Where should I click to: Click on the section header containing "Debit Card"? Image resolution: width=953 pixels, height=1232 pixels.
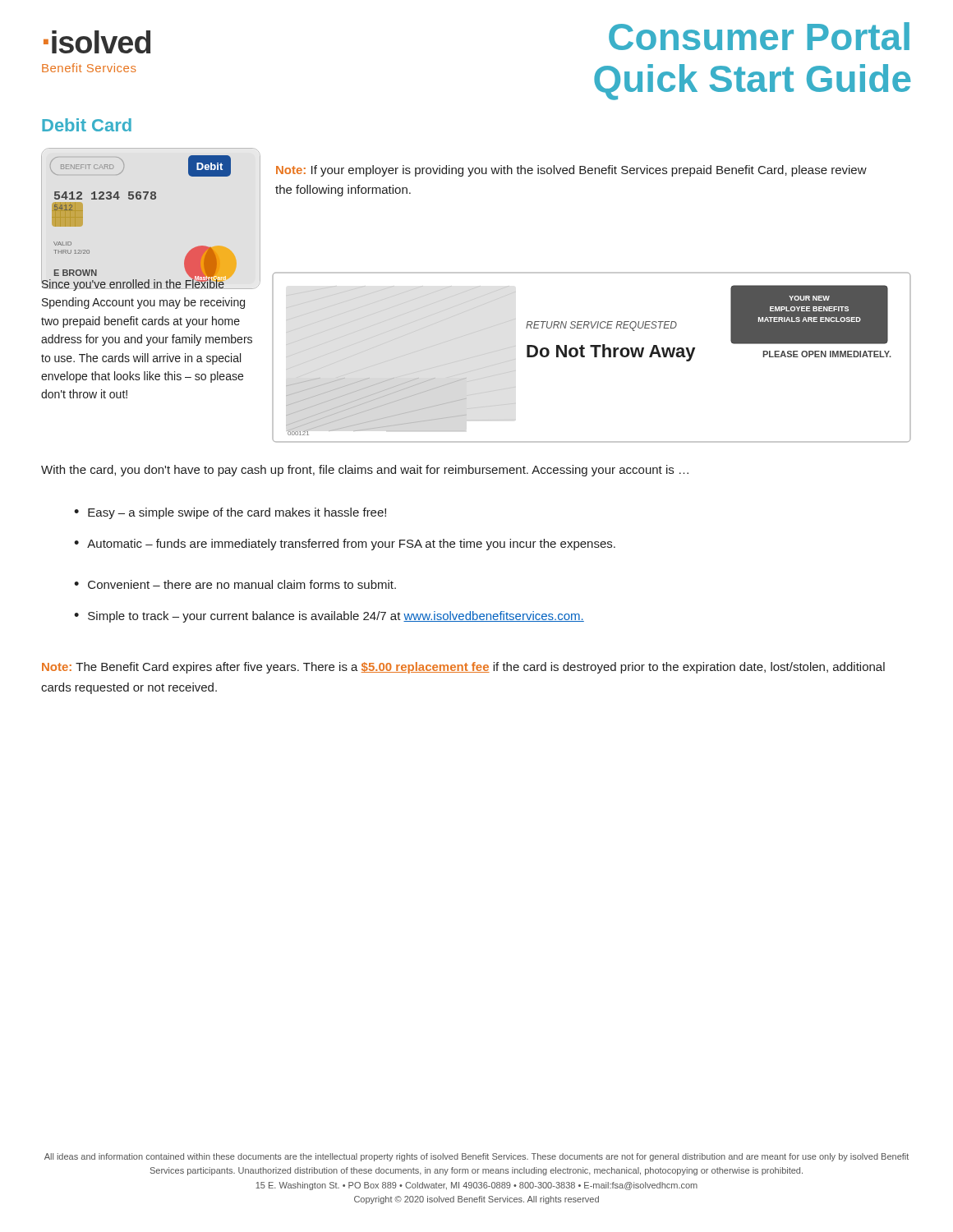tap(87, 126)
